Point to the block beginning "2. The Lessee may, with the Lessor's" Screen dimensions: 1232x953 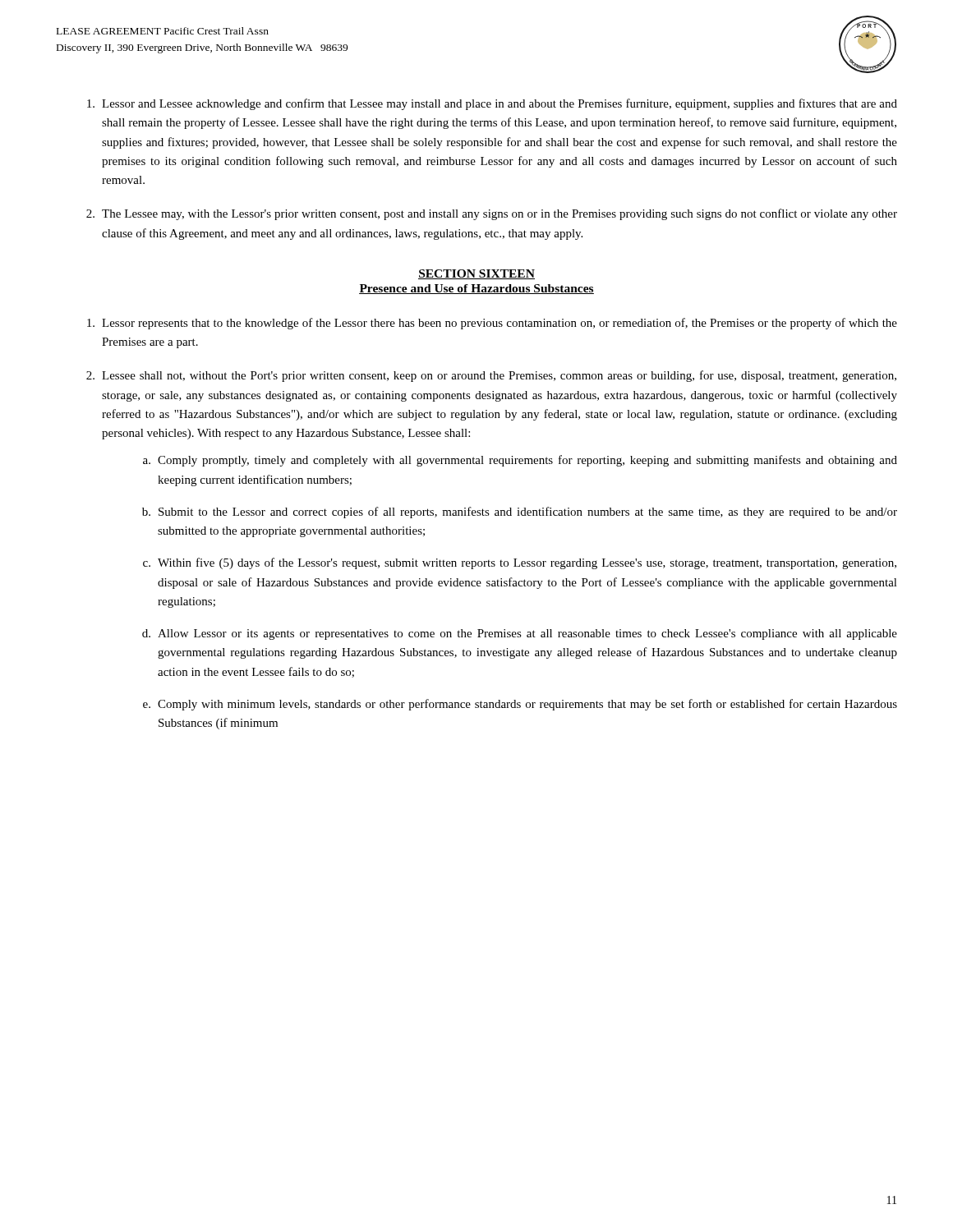tap(476, 224)
